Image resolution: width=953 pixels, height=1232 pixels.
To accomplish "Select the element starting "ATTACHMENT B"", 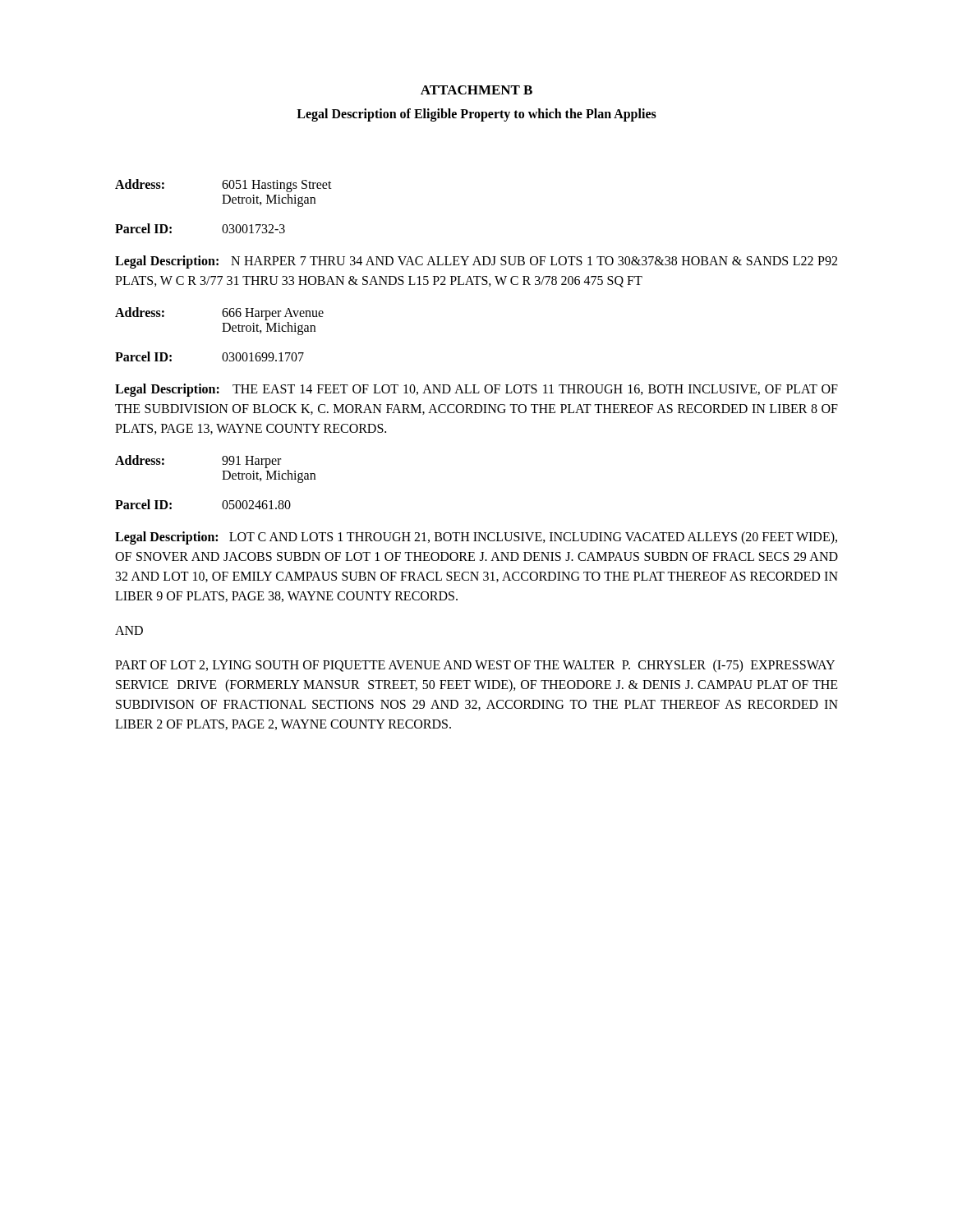I will 476,90.
